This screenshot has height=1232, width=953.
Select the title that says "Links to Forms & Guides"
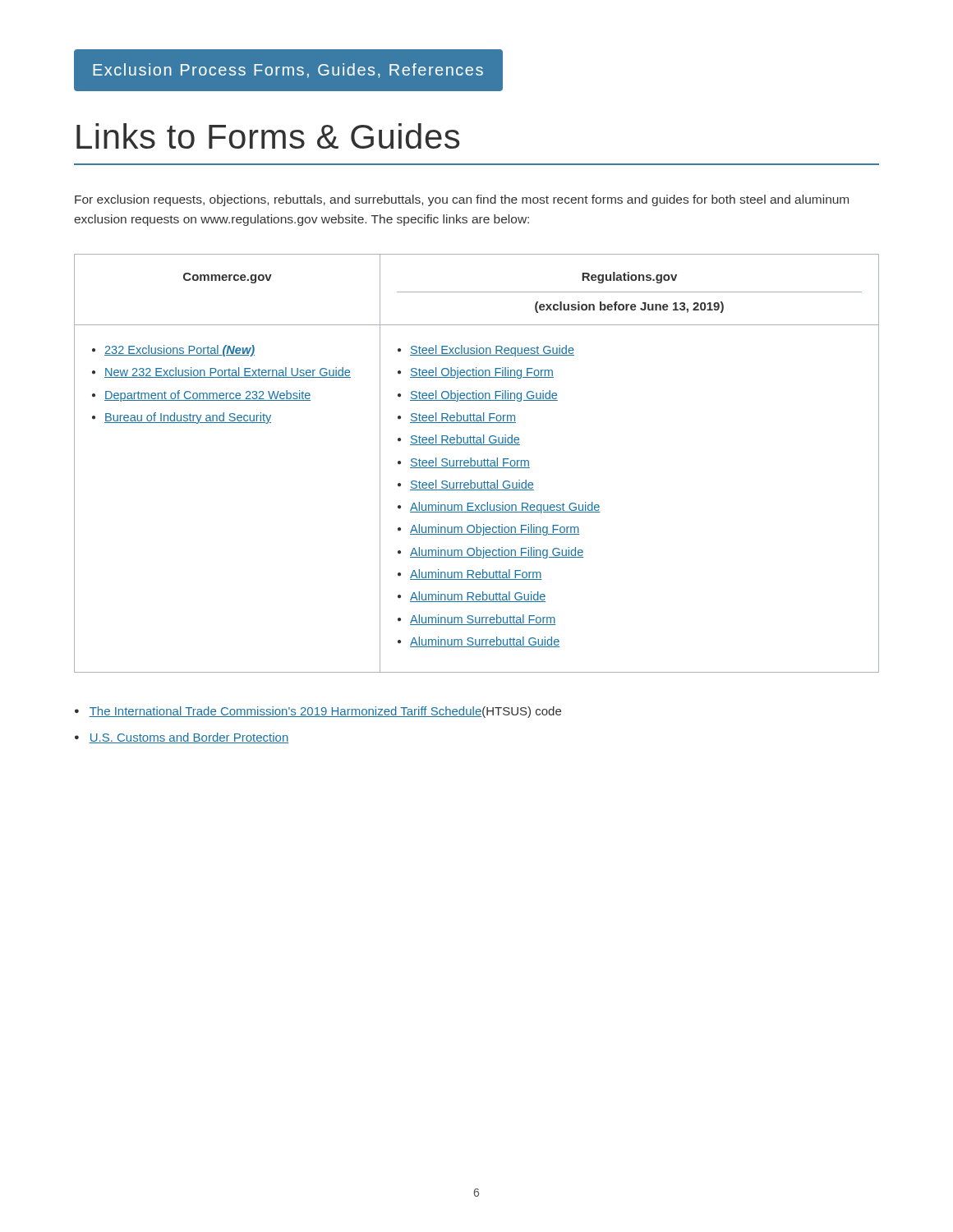pos(268,136)
